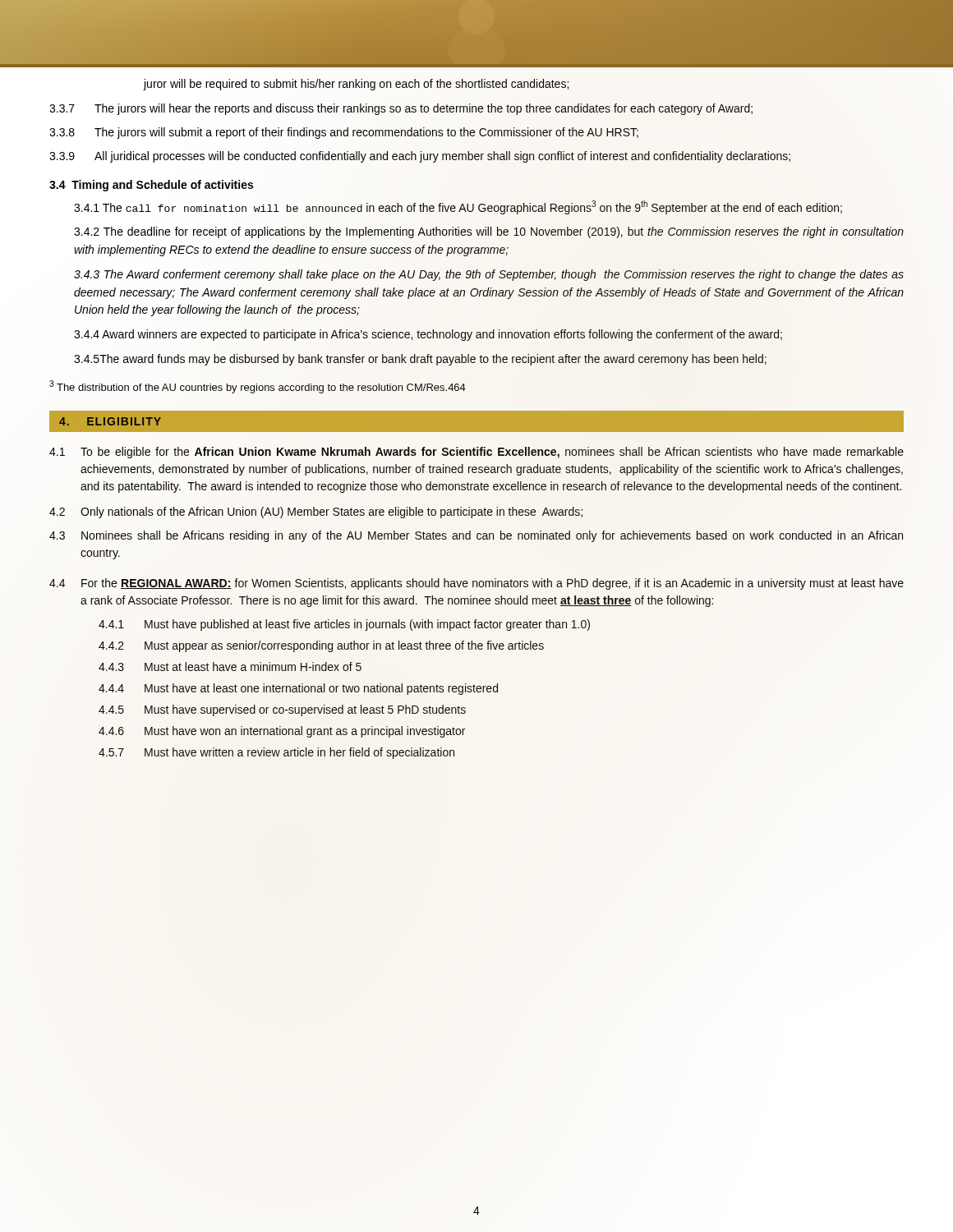Screen dimensions: 1232x953
Task: Find the block on this page that starts "4.4.6 Must have won an international"
Action: pos(282,732)
